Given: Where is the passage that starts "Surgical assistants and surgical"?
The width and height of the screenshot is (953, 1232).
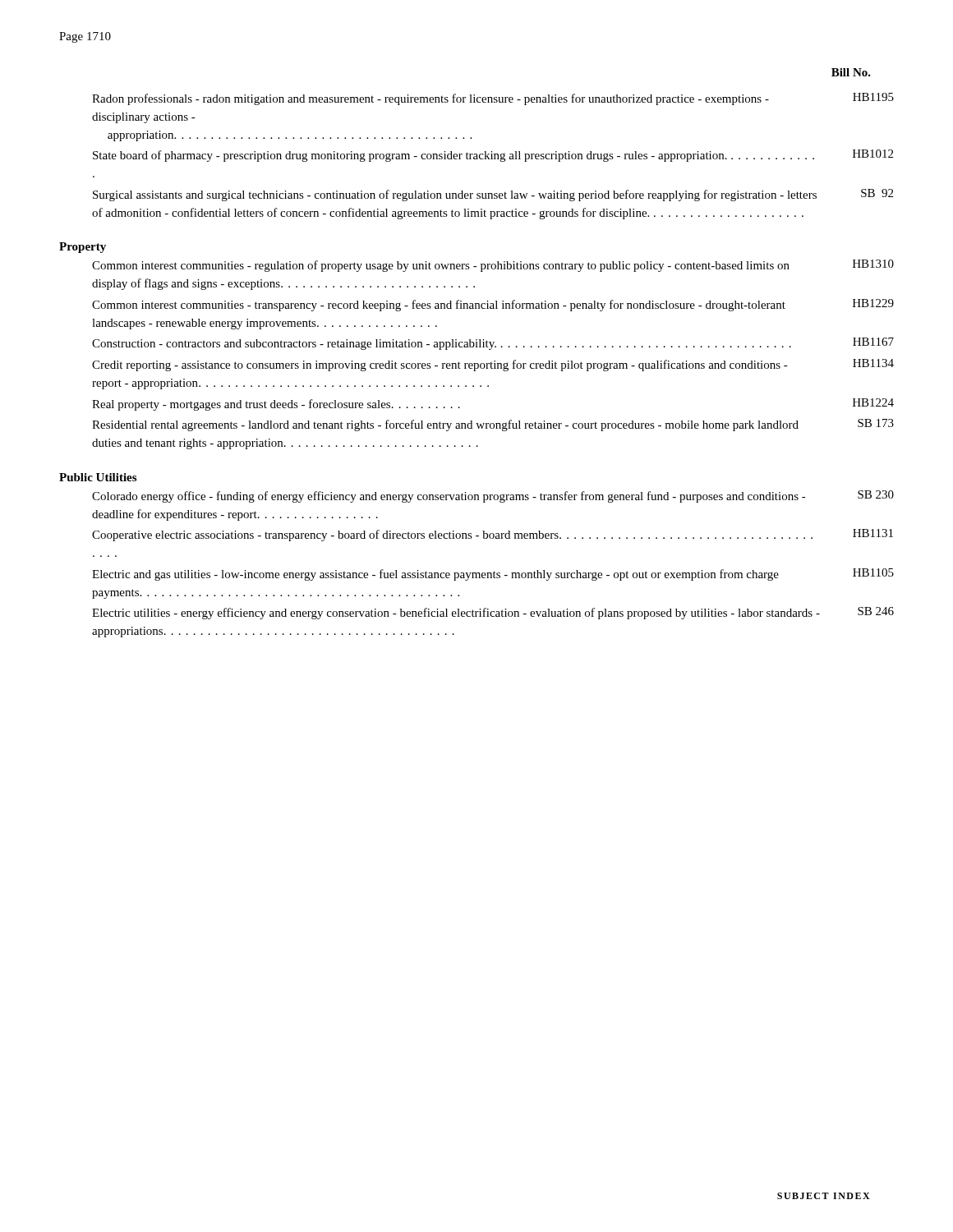Looking at the screenshot, I should [x=476, y=204].
